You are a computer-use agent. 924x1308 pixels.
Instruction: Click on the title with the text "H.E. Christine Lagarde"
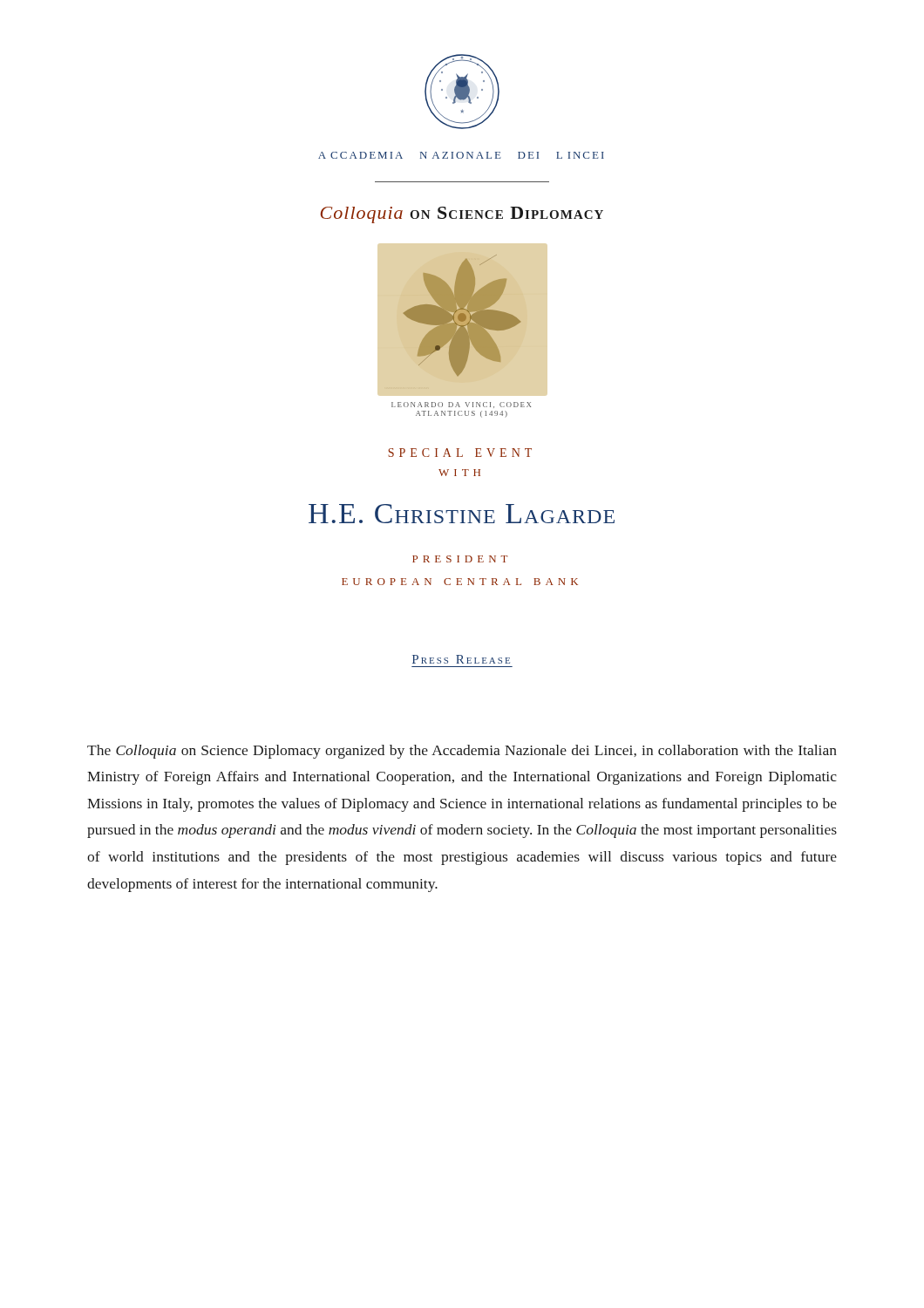[x=462, y=513]
